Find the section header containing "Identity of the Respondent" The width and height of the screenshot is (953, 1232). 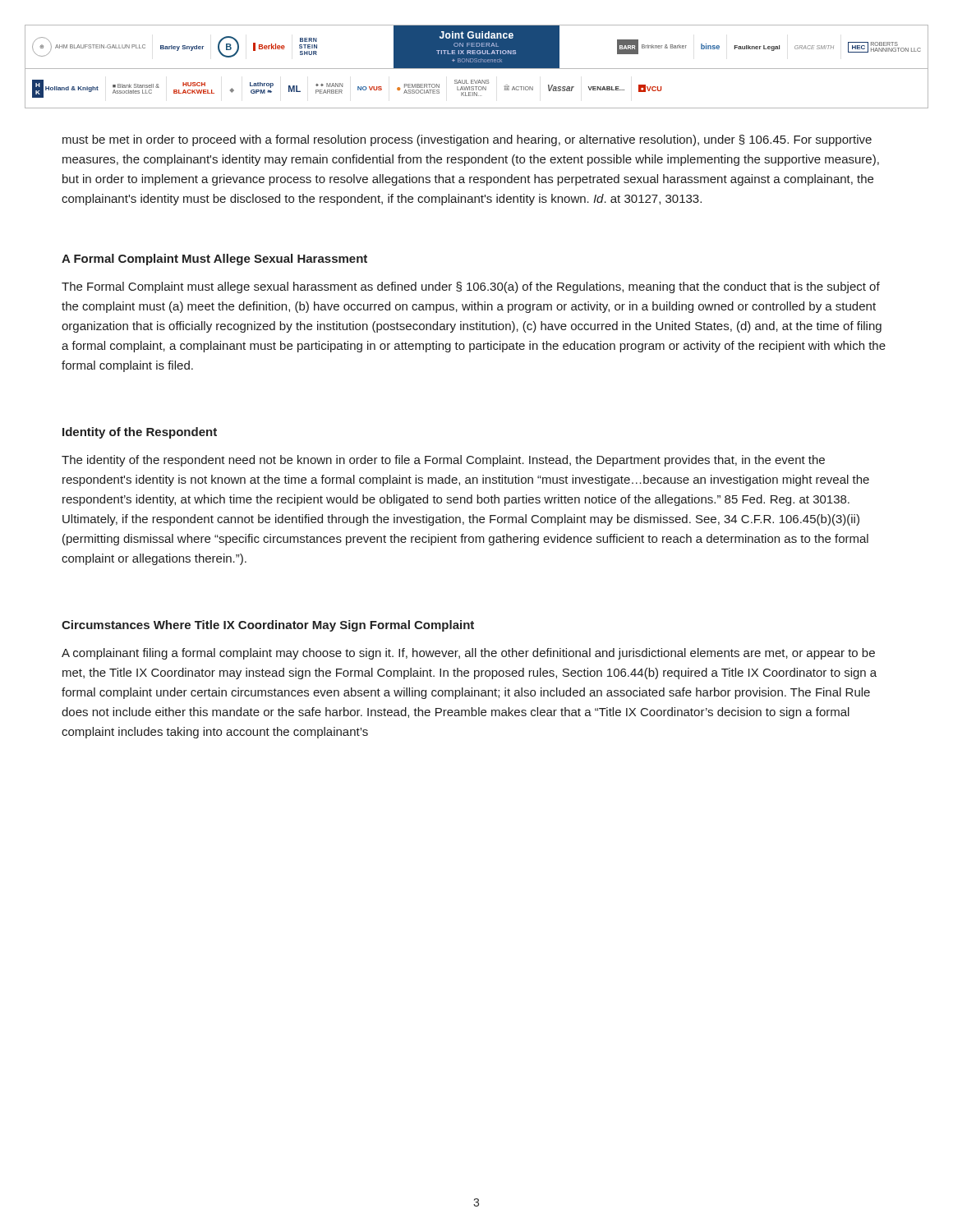[x=139, y=432]
